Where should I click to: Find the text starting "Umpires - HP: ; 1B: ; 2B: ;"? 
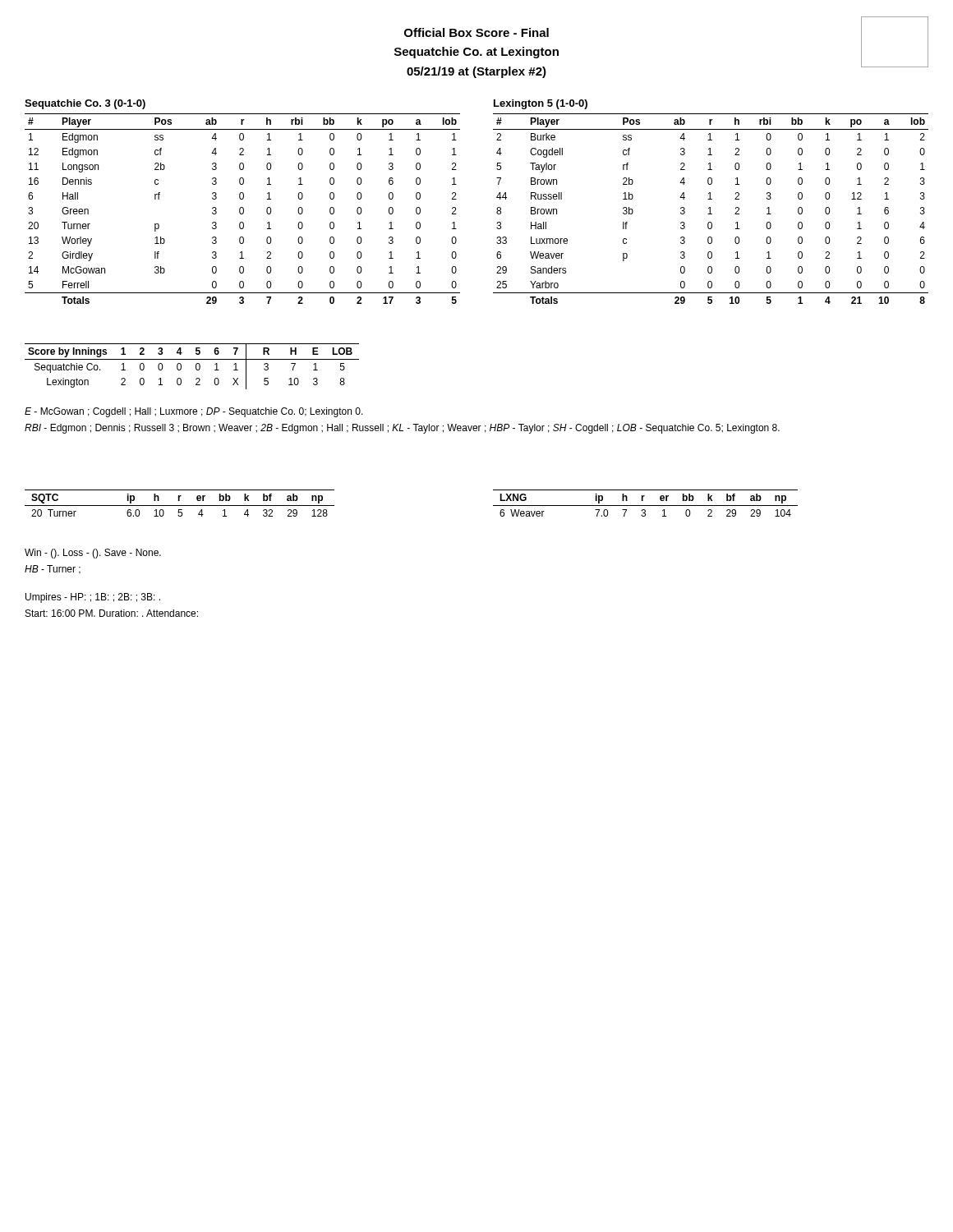(112, 605)
